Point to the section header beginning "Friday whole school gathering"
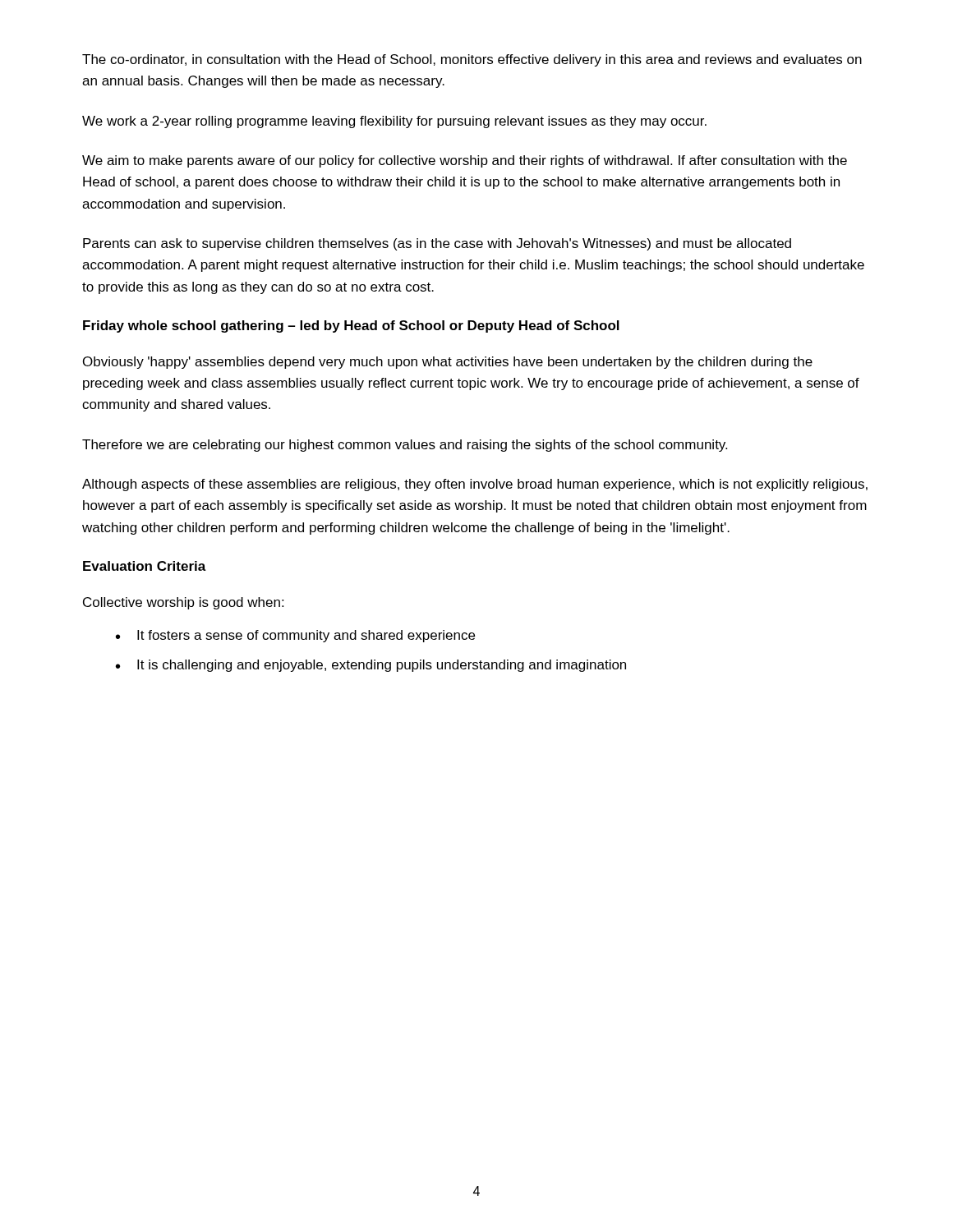This screenshot has height=1232, width=953. 351,326
